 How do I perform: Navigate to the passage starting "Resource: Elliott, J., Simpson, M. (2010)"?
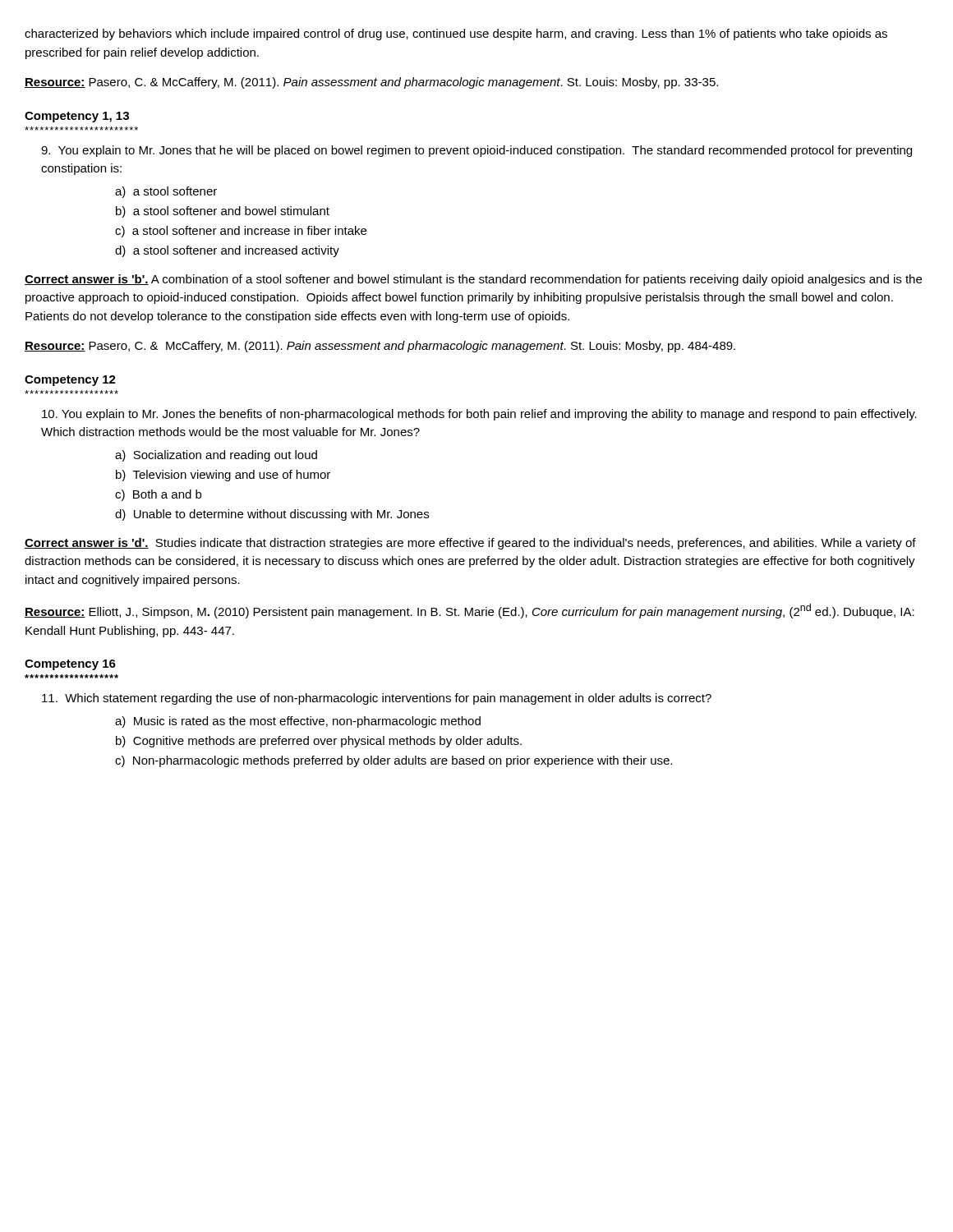coord(470,620)
